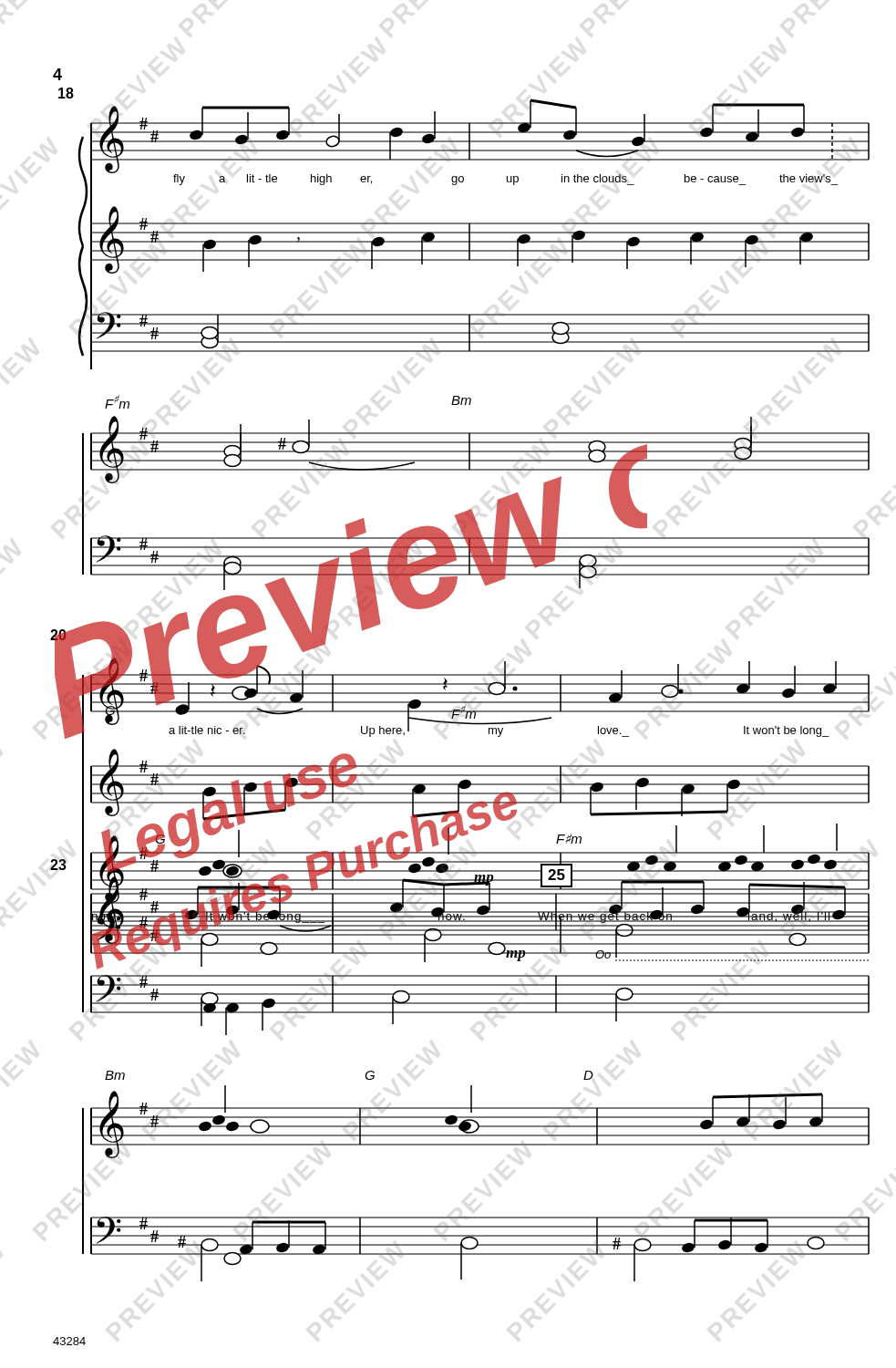This screenshot has height=1368, width=896.
Task: Locate the text that reads "It won't be long___"
Action: (265, 916)
